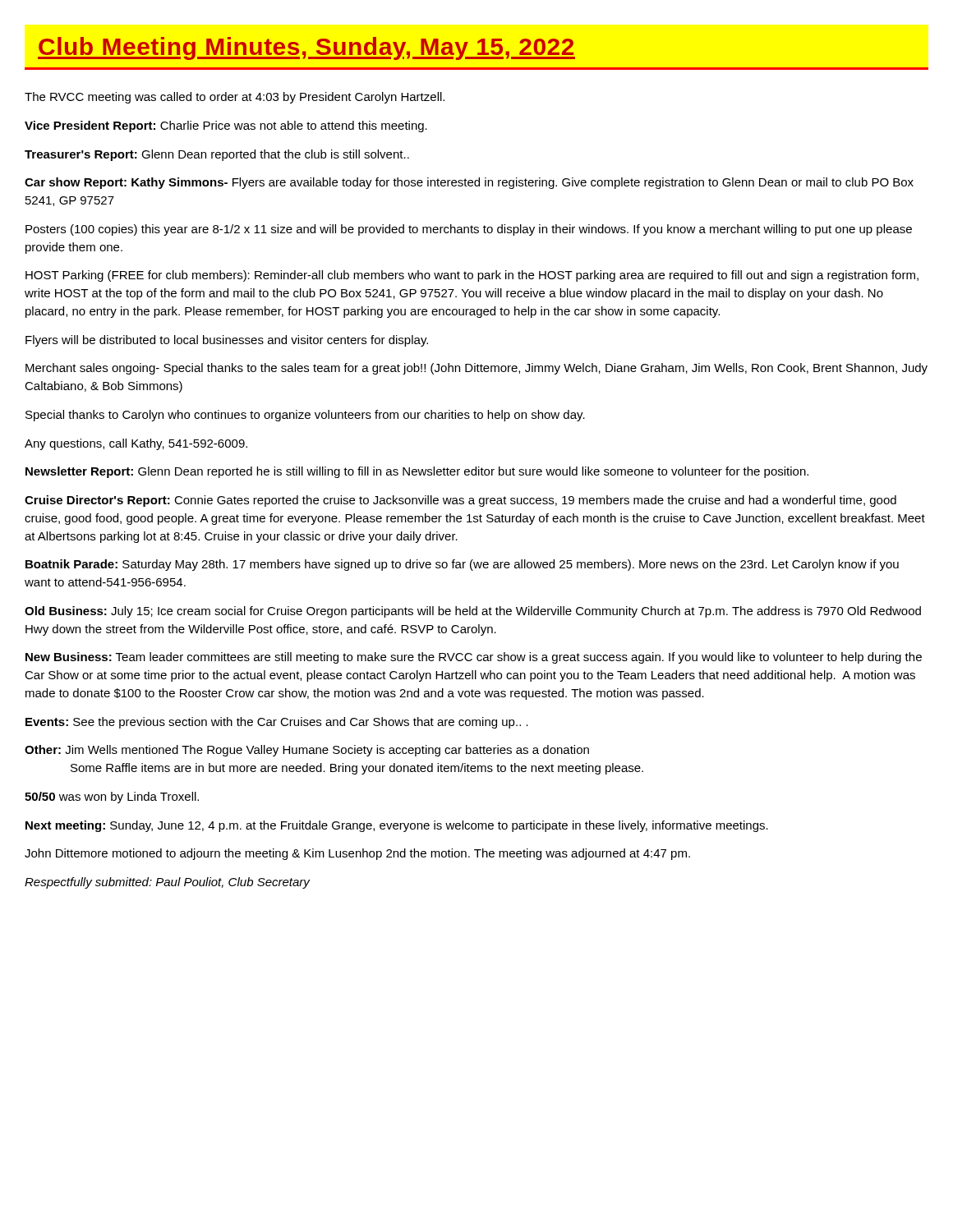Image resolution: width=953 pixels, height=1232 pixels.
Task: Locate the text block that says "Car show Report:"
Action: click(x=469, y=191)
